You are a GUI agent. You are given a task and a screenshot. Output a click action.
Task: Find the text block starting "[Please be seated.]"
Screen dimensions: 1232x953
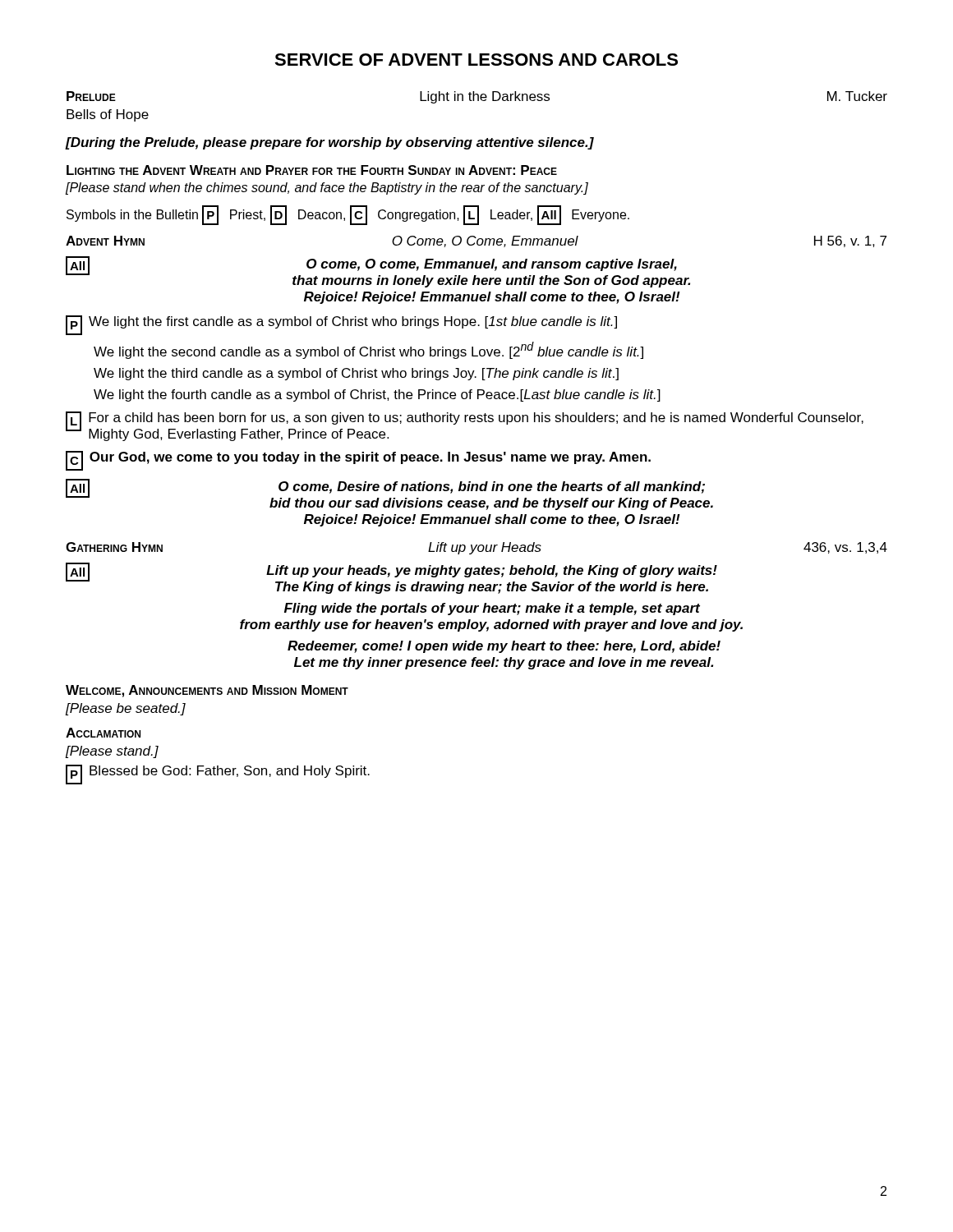coord(126,708)
